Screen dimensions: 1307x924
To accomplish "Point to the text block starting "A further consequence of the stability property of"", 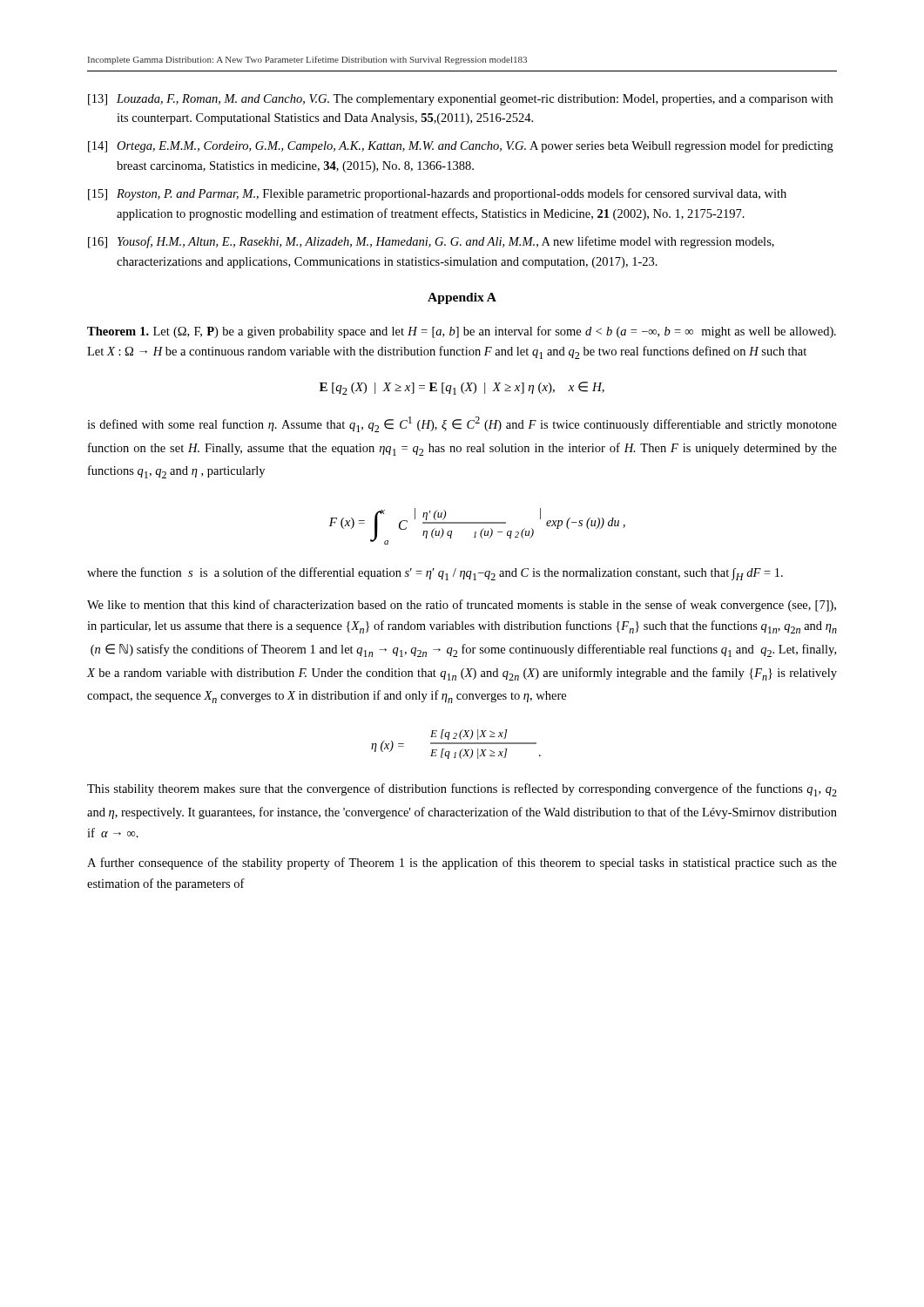I will (462, 873).
